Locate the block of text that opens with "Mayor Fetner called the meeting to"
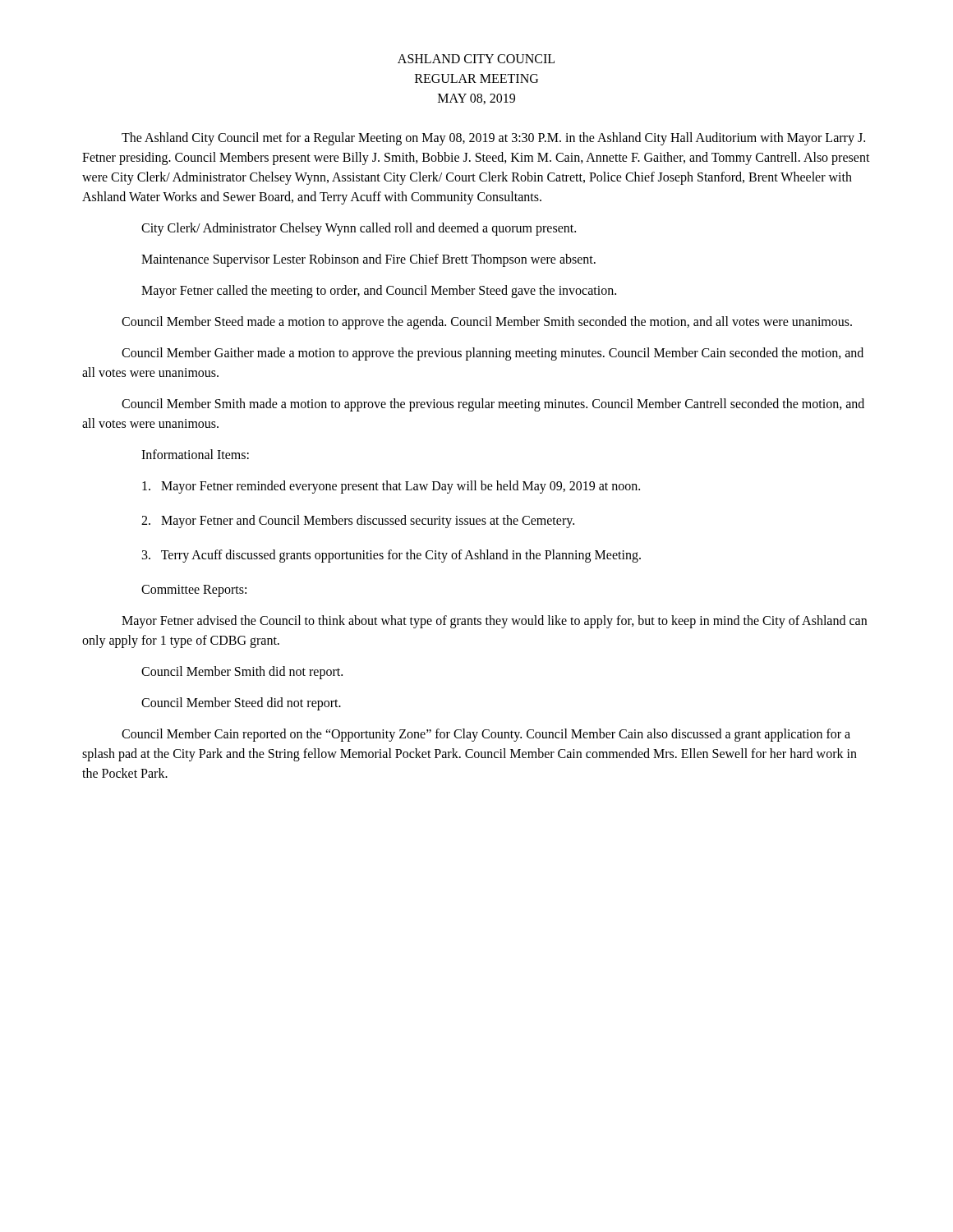 [x=379, y=290]
